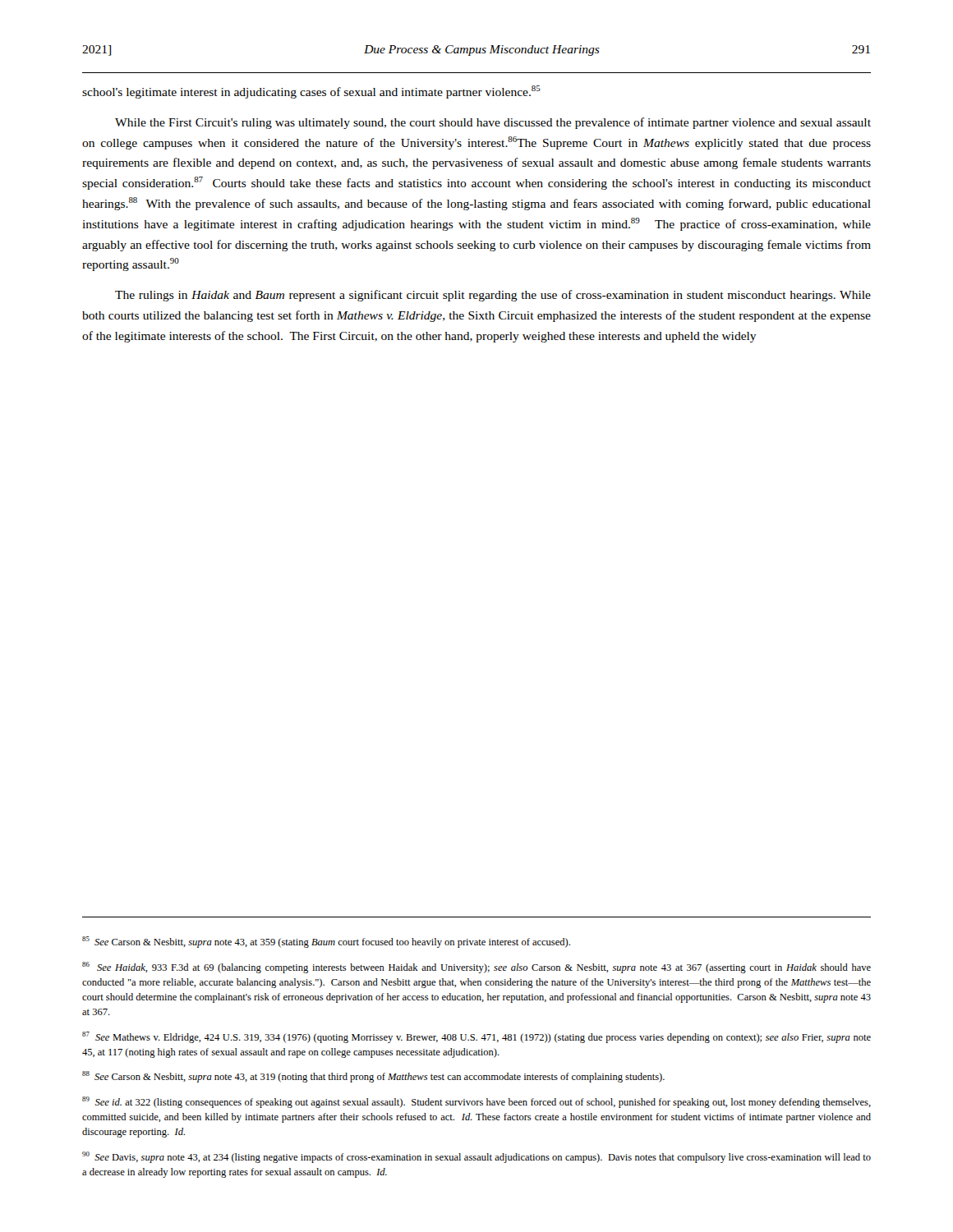
Task: Select the text block with the text "While the First Circuit's"
Action: coord(476,194)
